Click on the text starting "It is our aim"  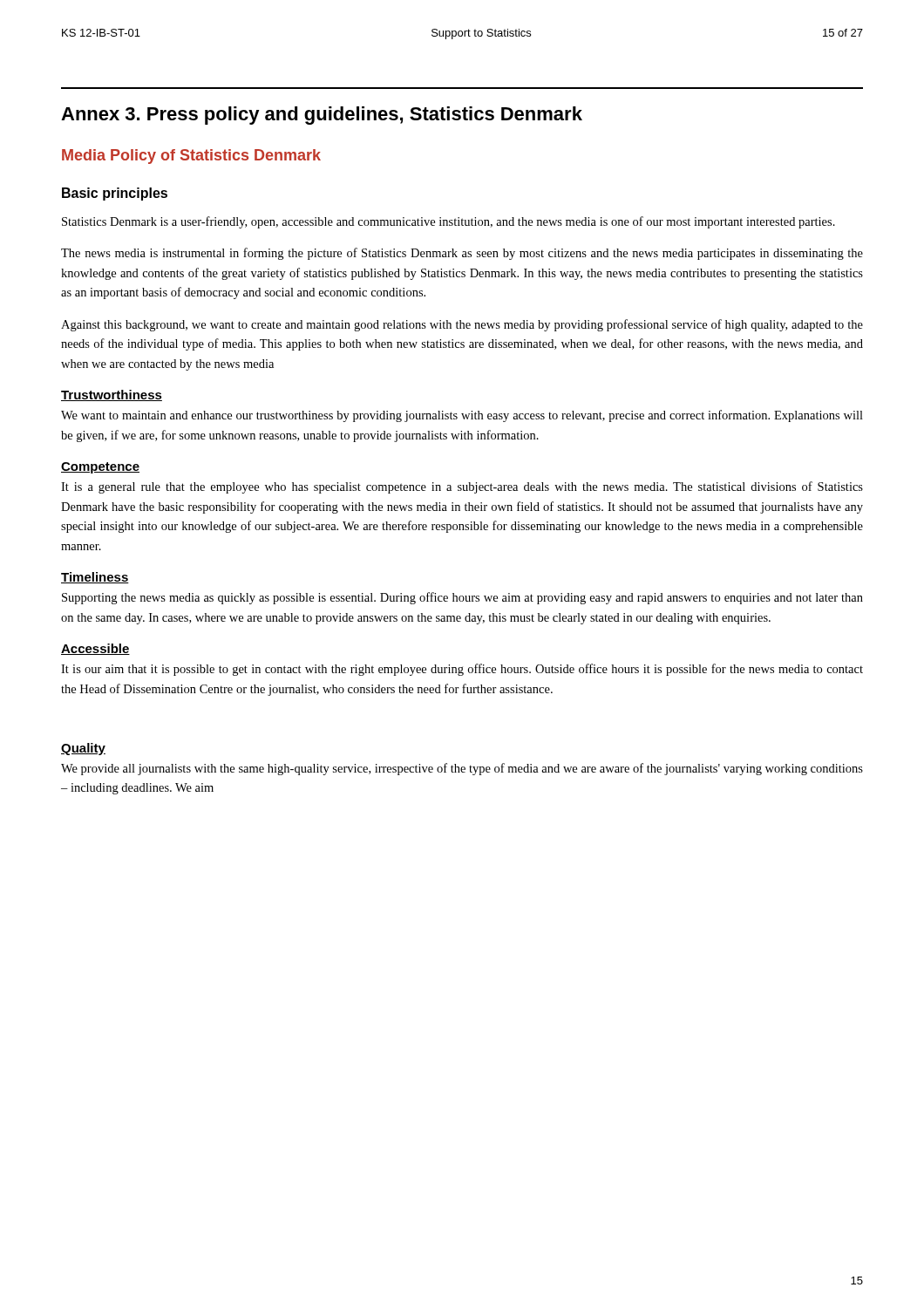coord(462,679)
